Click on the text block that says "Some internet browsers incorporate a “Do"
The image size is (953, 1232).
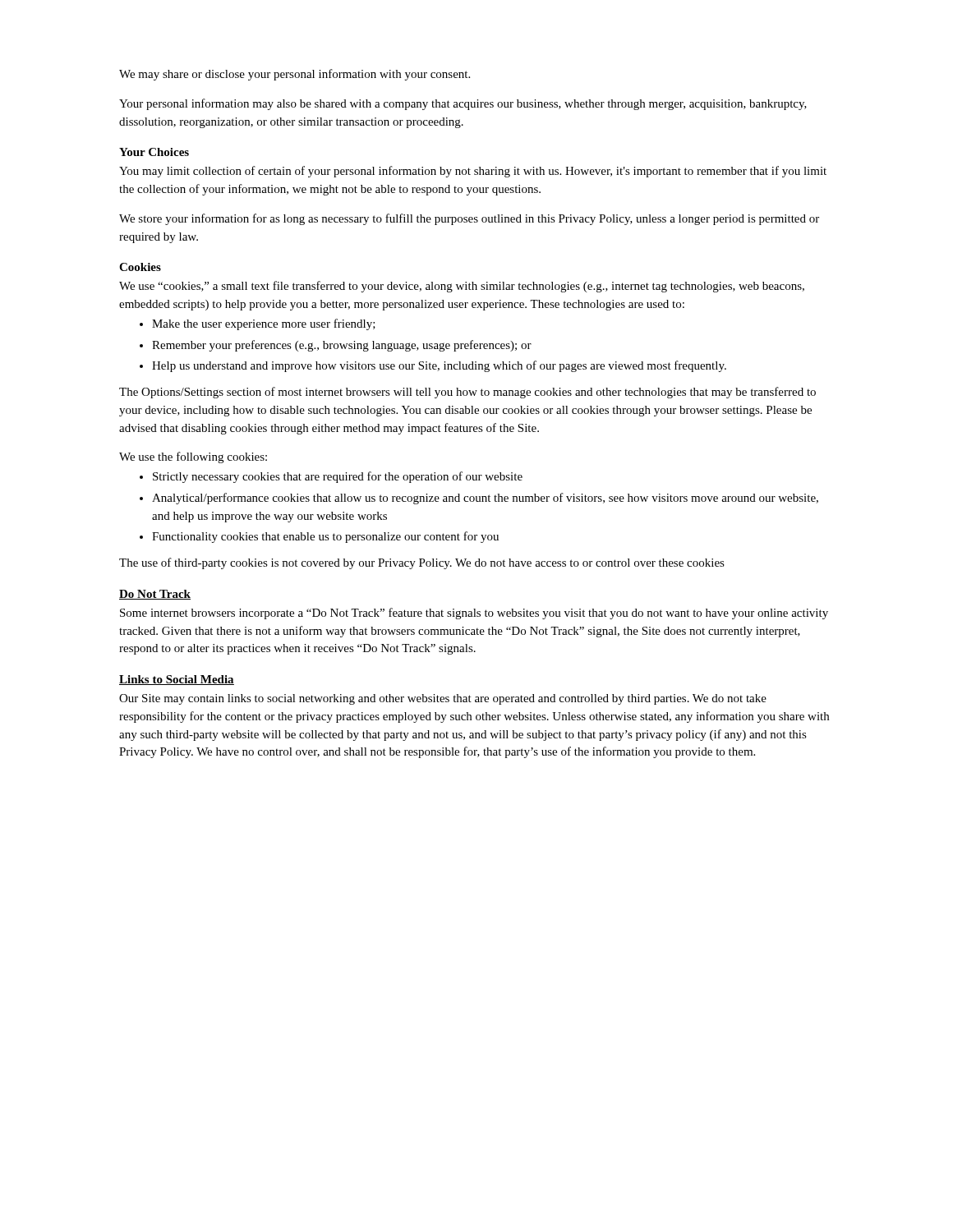(x=474, y=630)
